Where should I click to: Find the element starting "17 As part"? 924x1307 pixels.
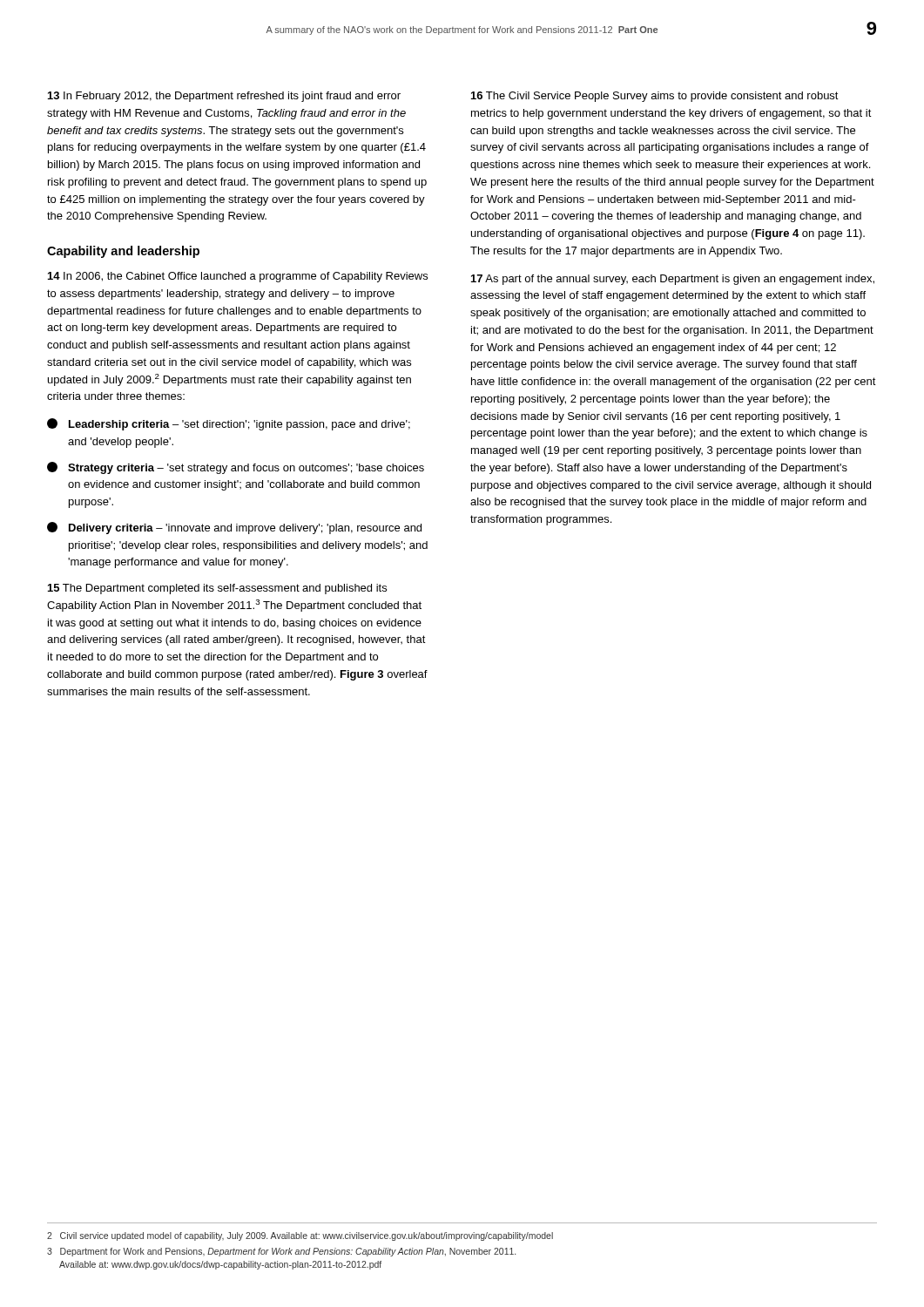tap(673, 398)
